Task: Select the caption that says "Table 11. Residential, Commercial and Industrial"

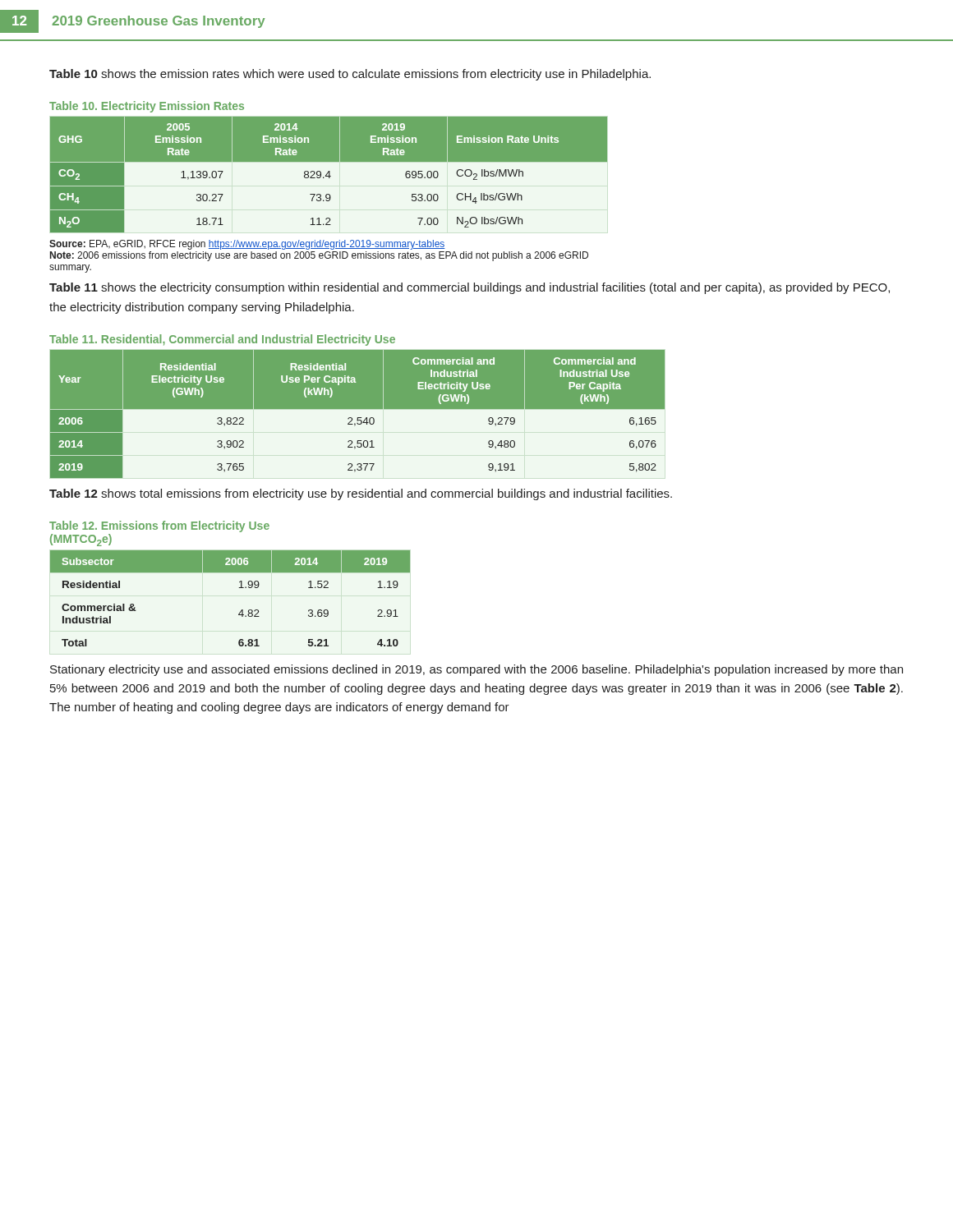Action: tap(222, 339)
